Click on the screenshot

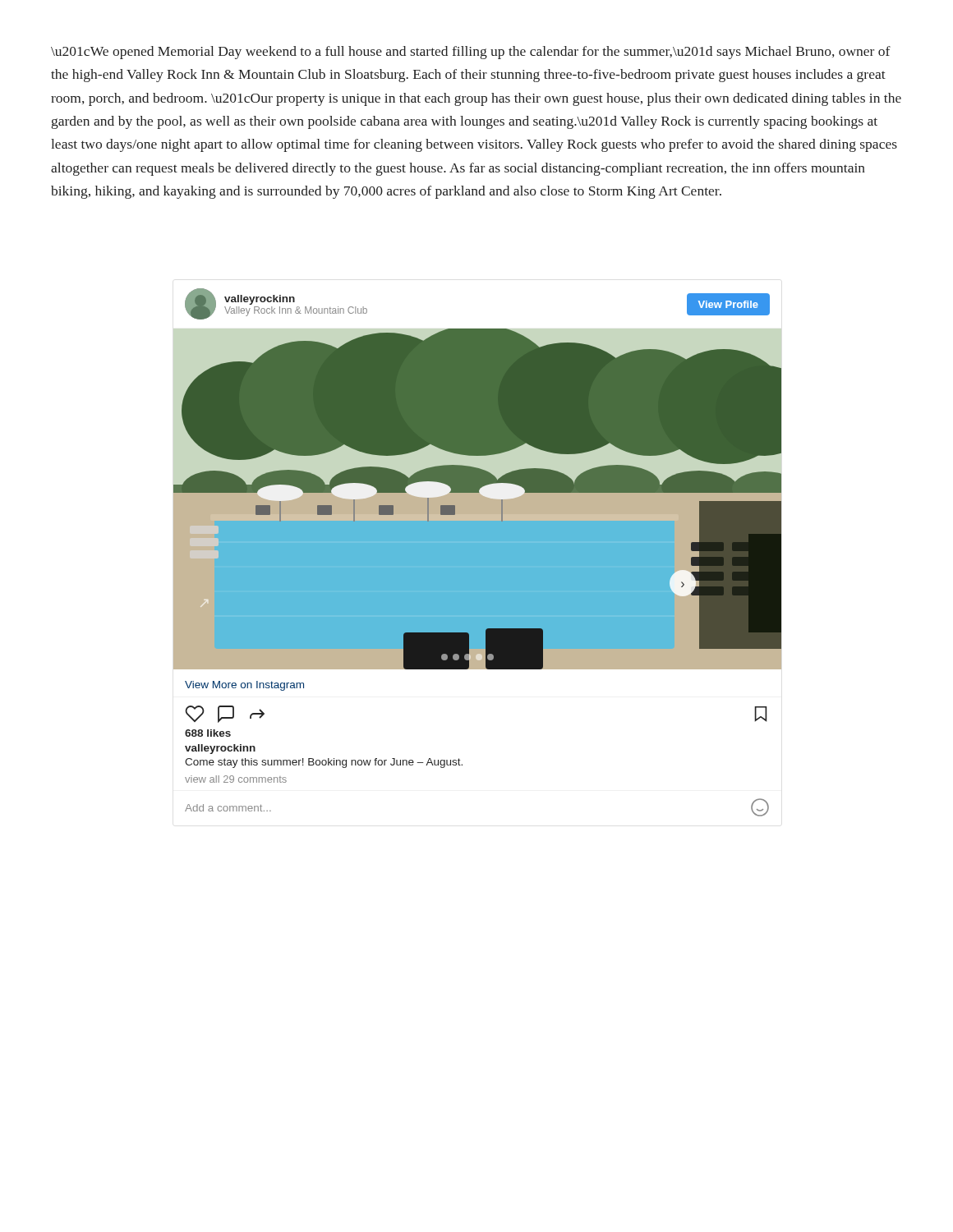tap(477, 553)
